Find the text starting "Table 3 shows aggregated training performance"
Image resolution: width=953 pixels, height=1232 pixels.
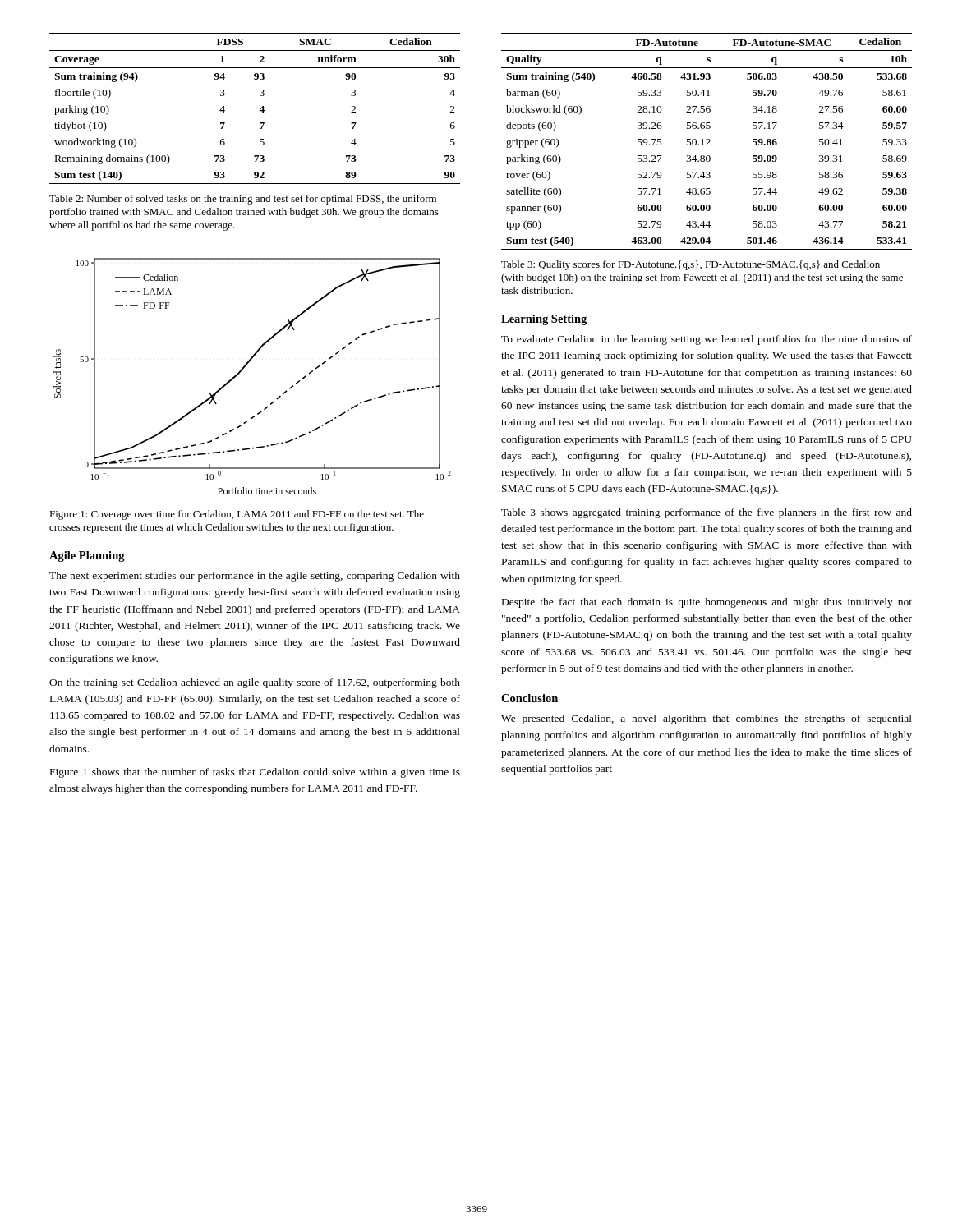click(x=707, y=545)
